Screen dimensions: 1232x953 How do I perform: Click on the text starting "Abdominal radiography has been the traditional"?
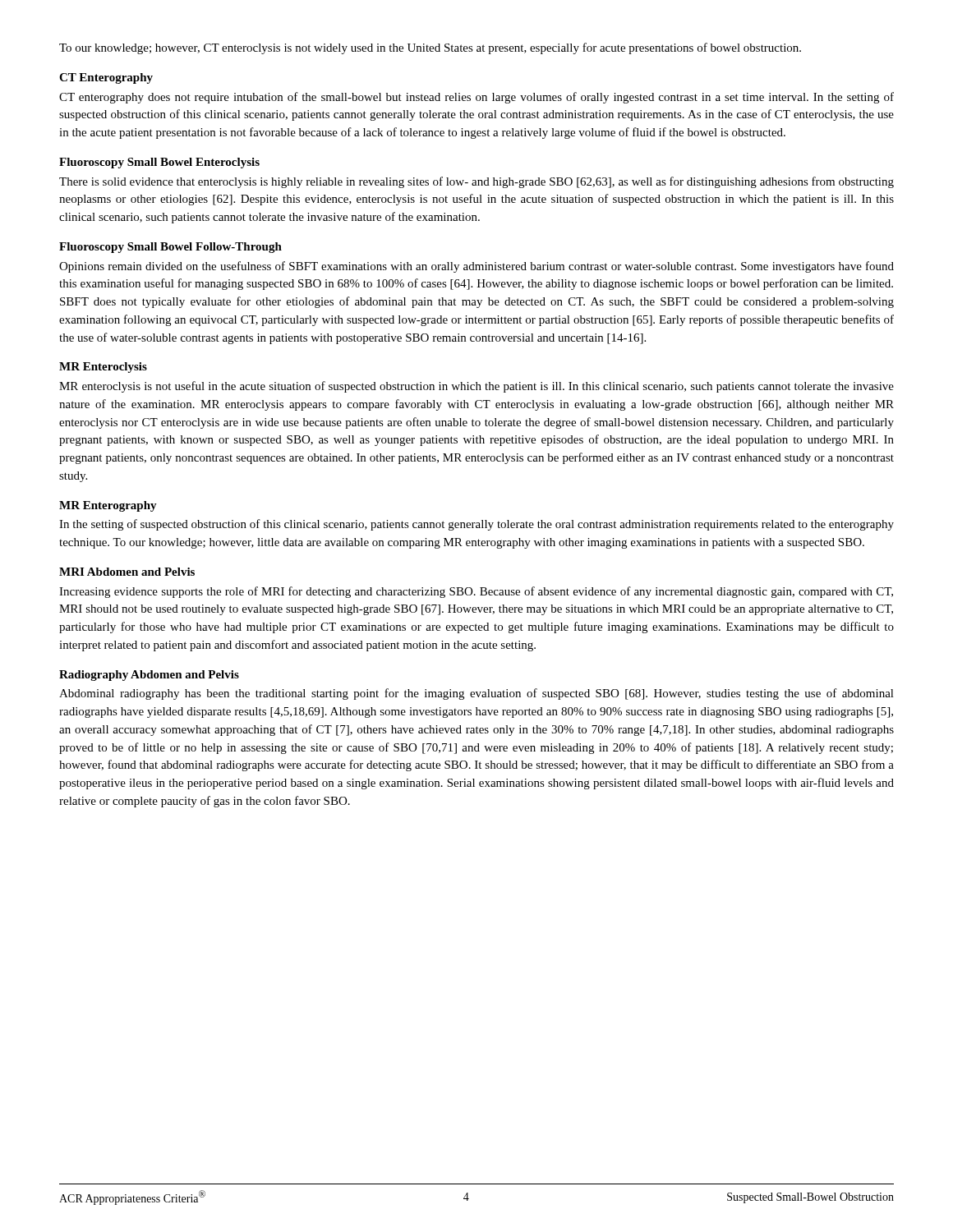476,747
